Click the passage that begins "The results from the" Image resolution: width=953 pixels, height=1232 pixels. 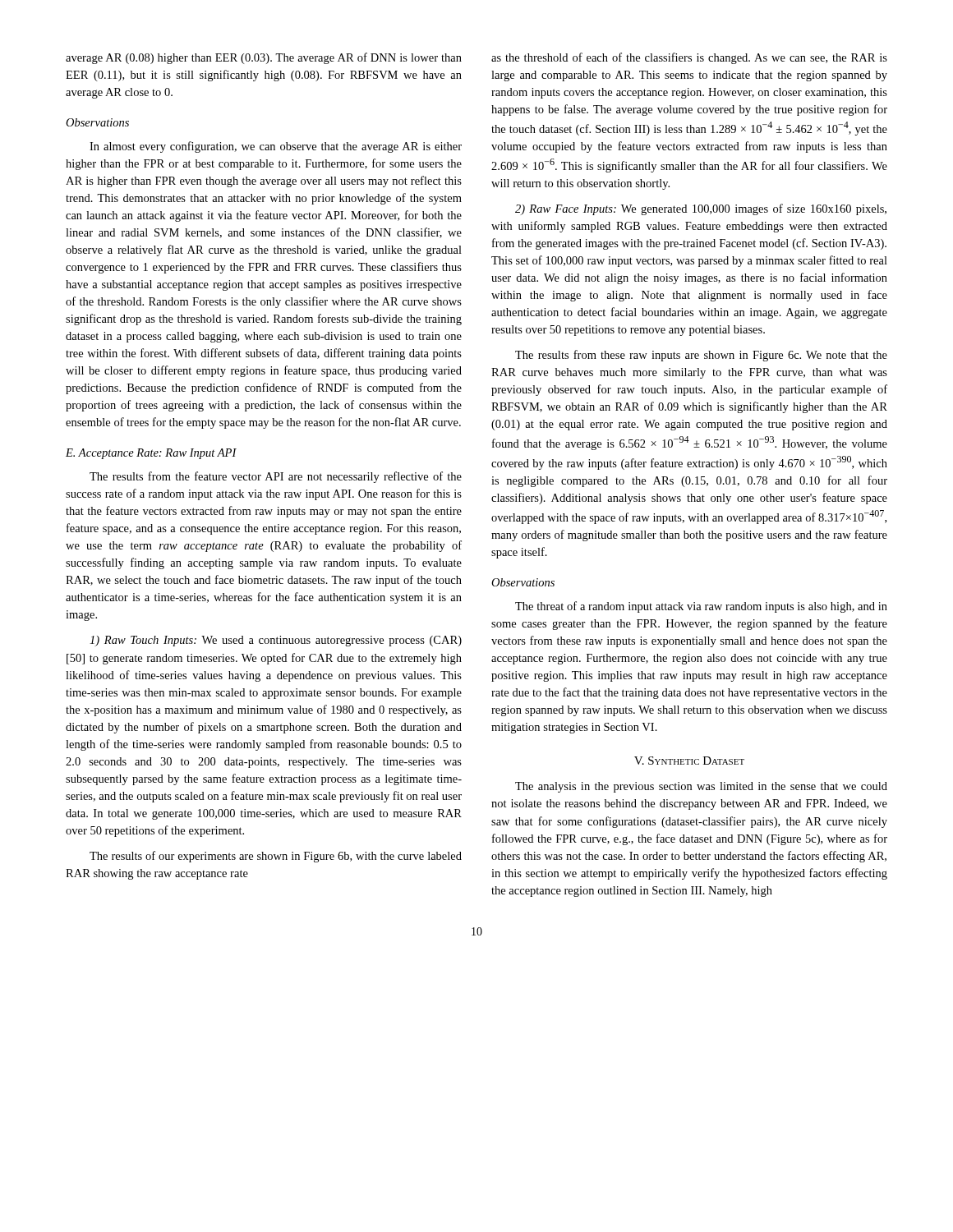264,546
